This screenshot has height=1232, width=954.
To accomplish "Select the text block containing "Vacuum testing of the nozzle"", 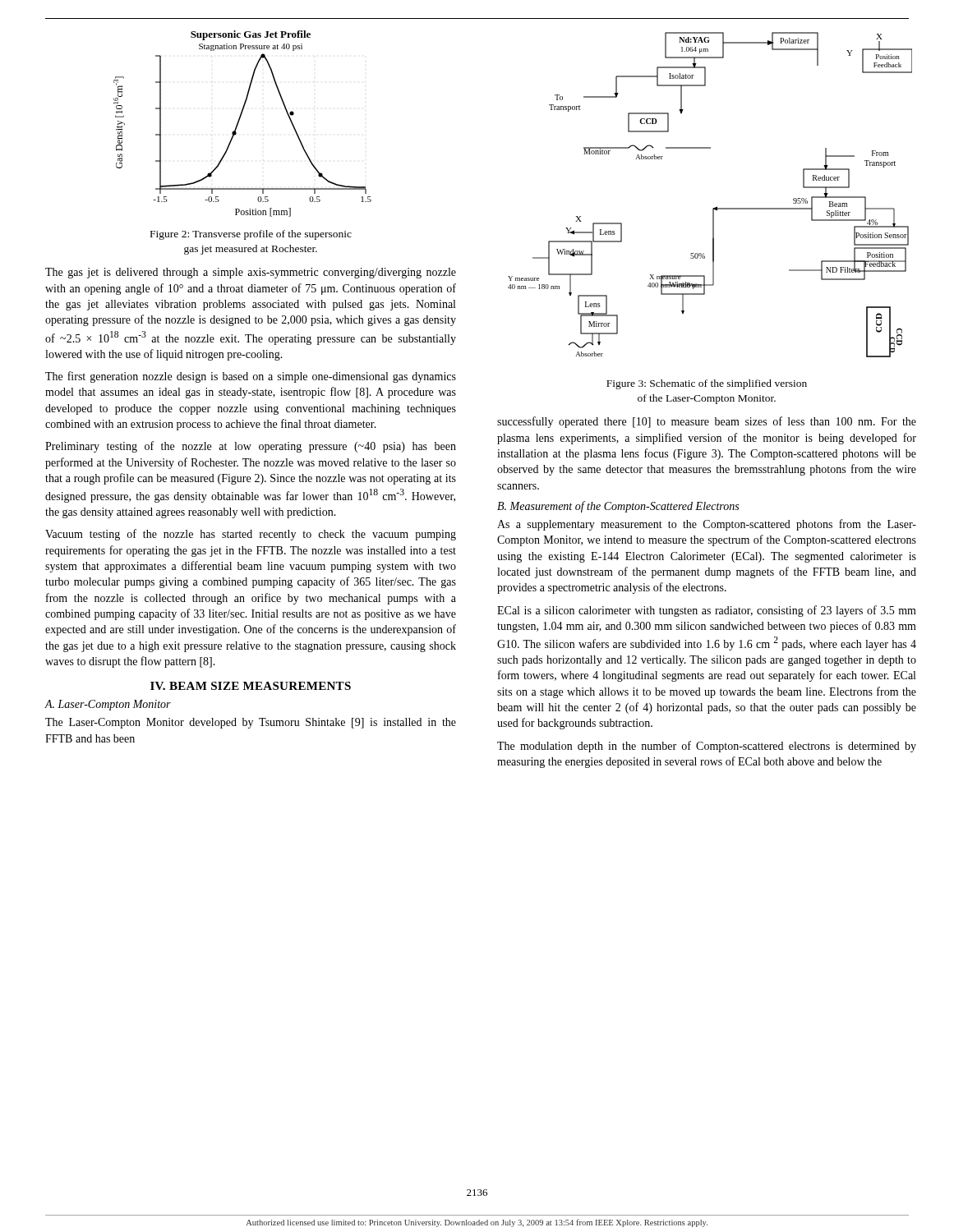I will pos(251,598).
